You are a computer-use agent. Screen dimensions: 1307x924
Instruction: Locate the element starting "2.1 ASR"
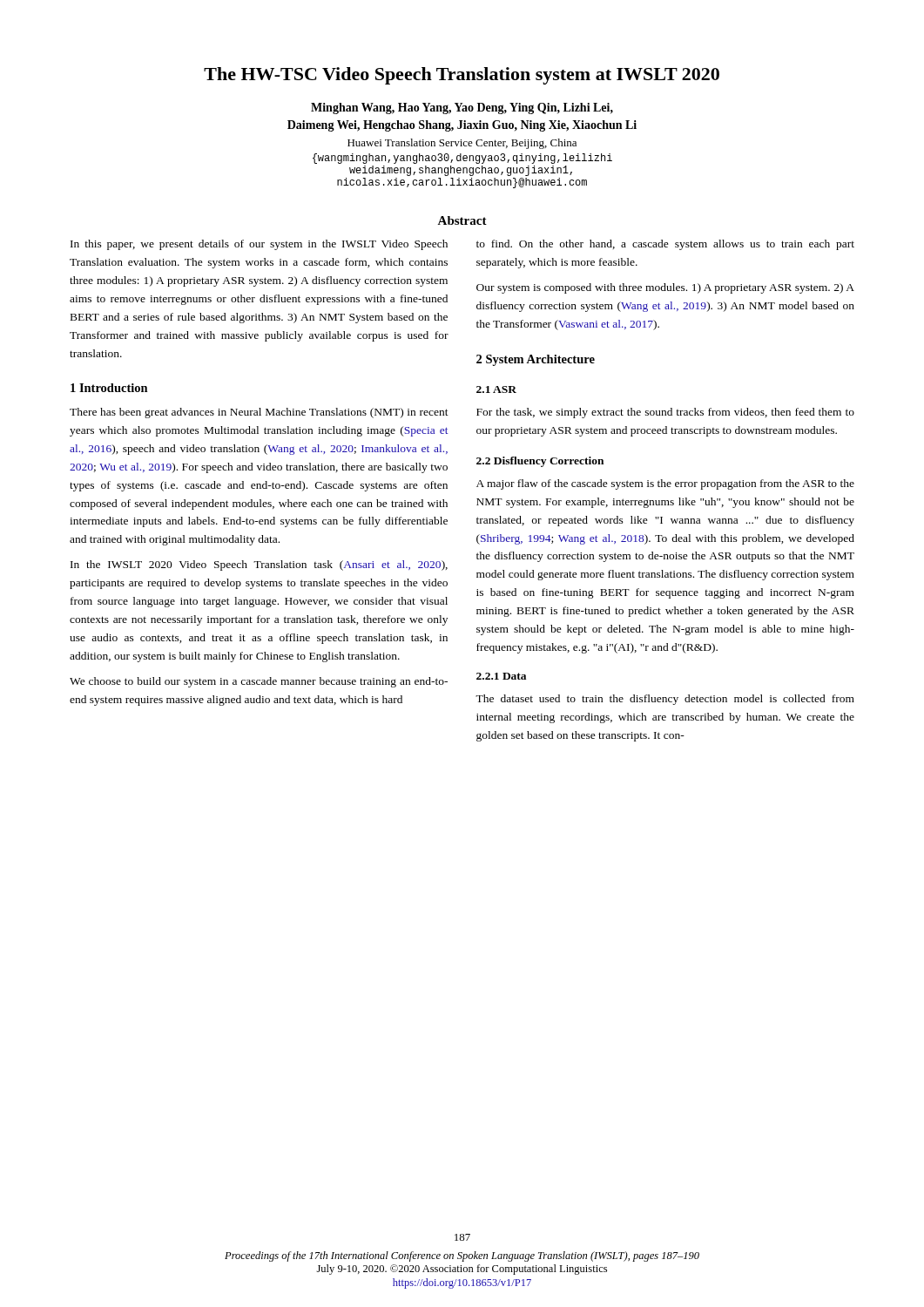click(496, 389)
